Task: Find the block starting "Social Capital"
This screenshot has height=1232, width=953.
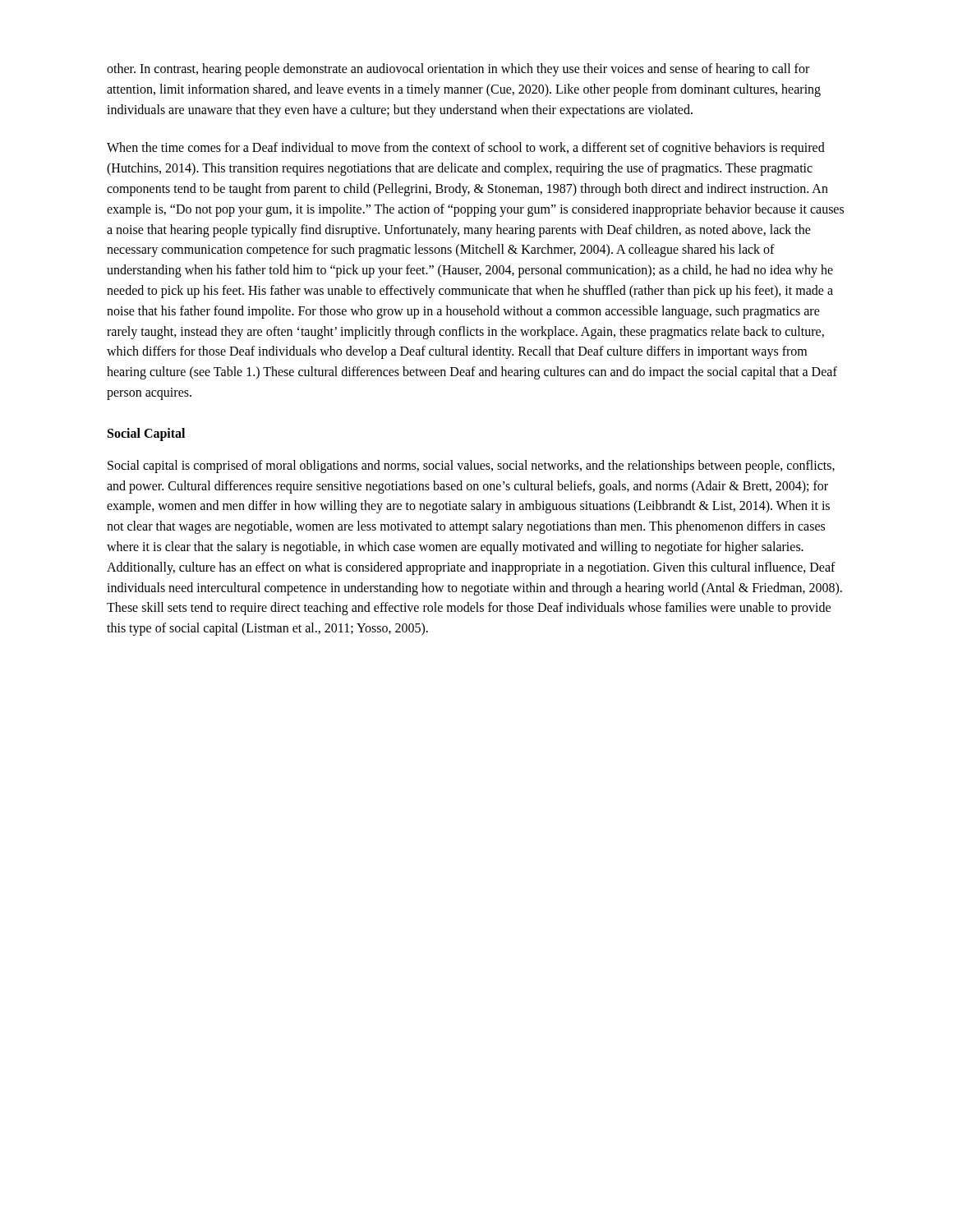Action: coord(146,433)
